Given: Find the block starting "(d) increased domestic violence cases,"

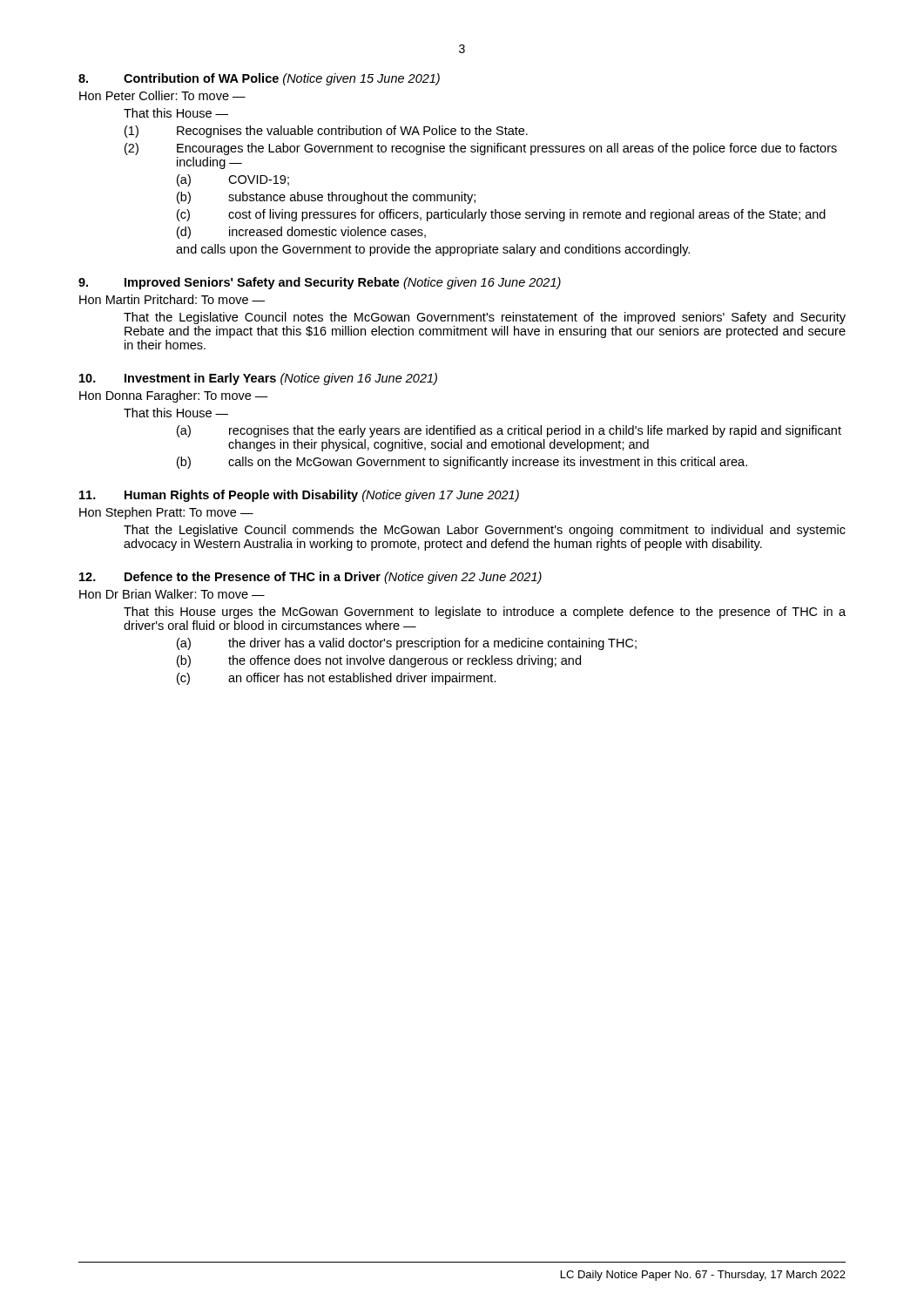Looking at the screenshot, I should 301,233.
